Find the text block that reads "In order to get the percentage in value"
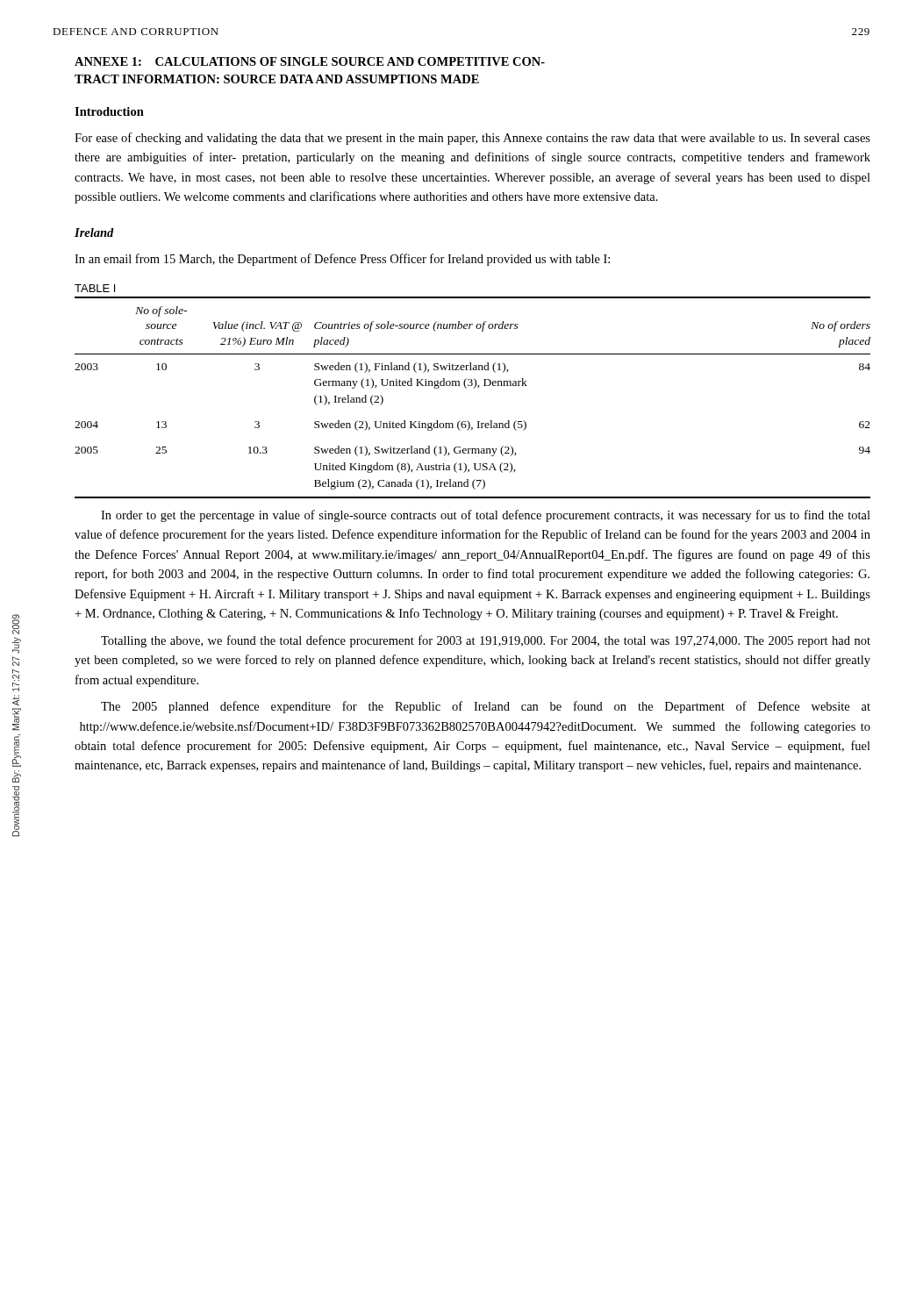The height and width of the screenshot is (1316, 923). (472, 564)
